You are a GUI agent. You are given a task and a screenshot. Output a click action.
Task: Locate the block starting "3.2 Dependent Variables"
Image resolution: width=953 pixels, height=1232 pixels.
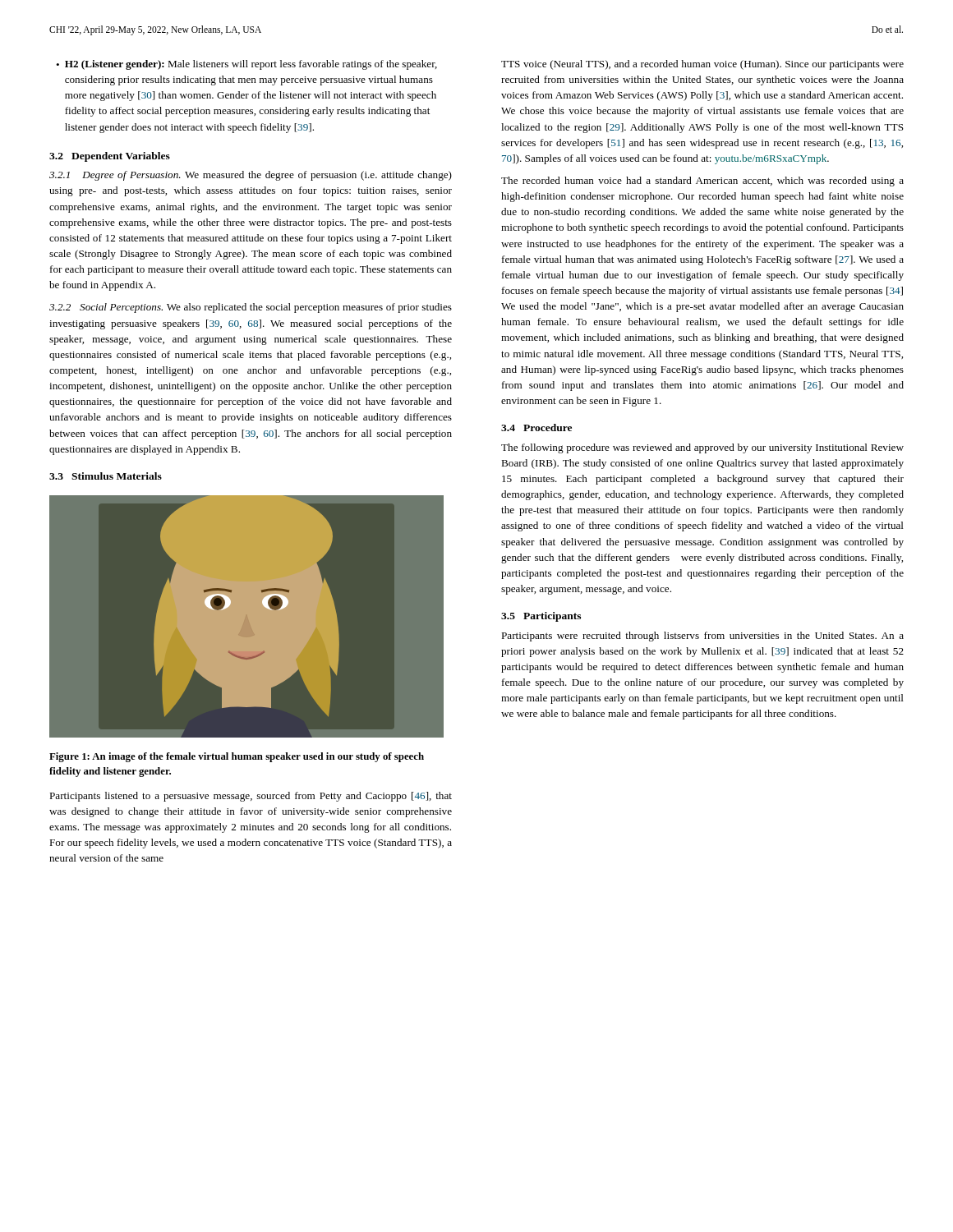coord(110,155)
